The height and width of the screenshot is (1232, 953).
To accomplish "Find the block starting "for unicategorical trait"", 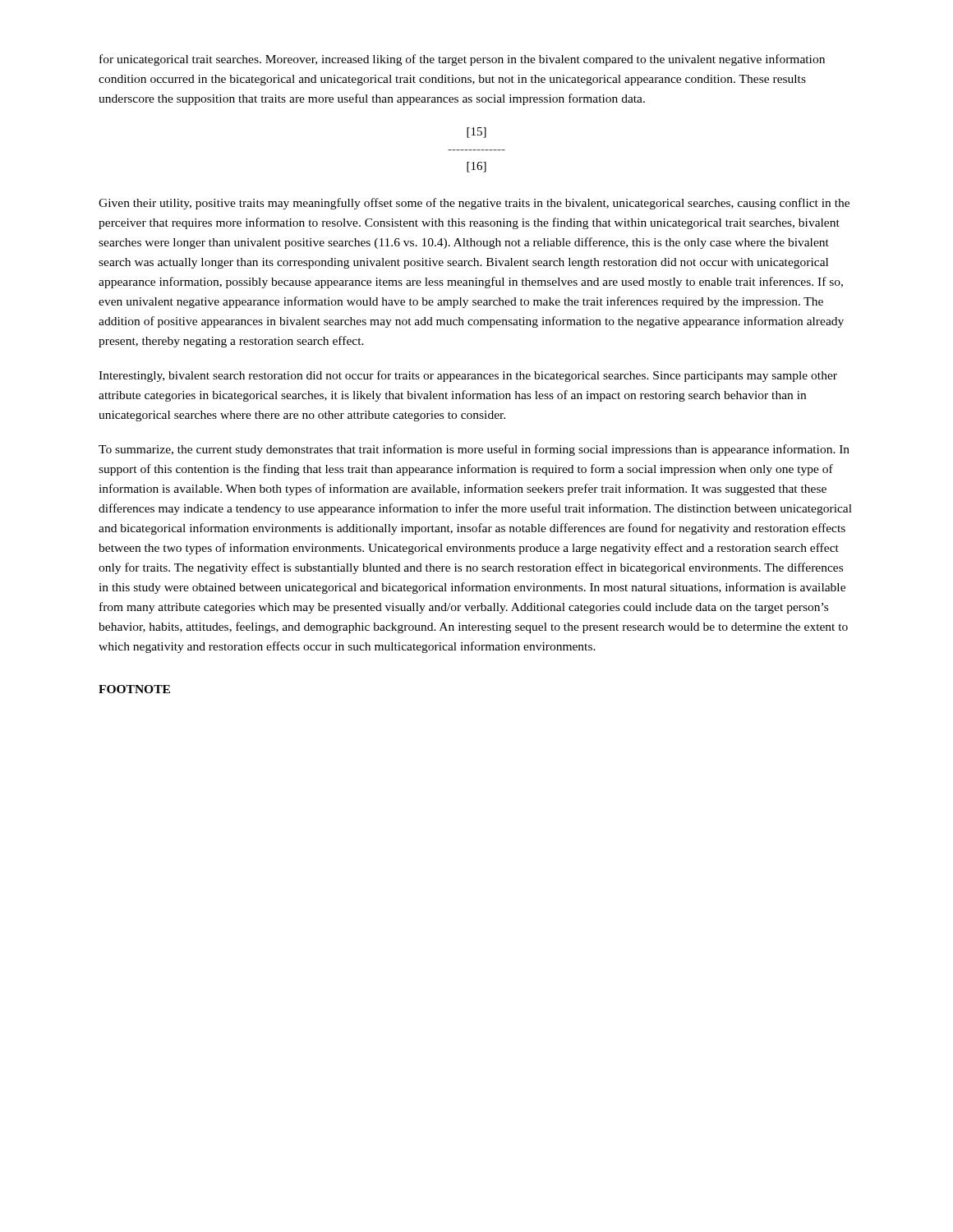I will [462, 78].
